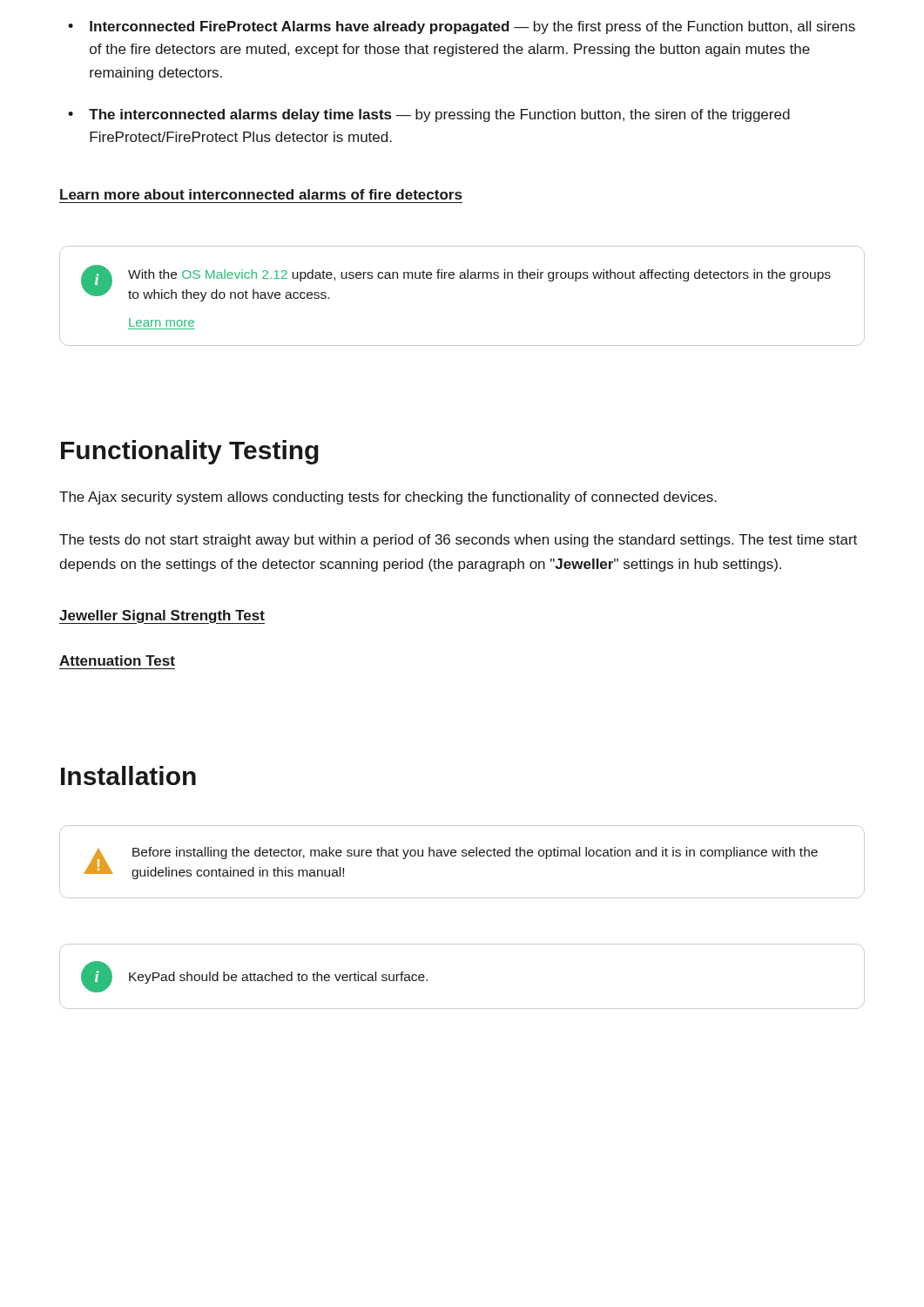Select the element starting "The tests do"
Viewport: 924px width, 1307px height.
tap(458, 552)
